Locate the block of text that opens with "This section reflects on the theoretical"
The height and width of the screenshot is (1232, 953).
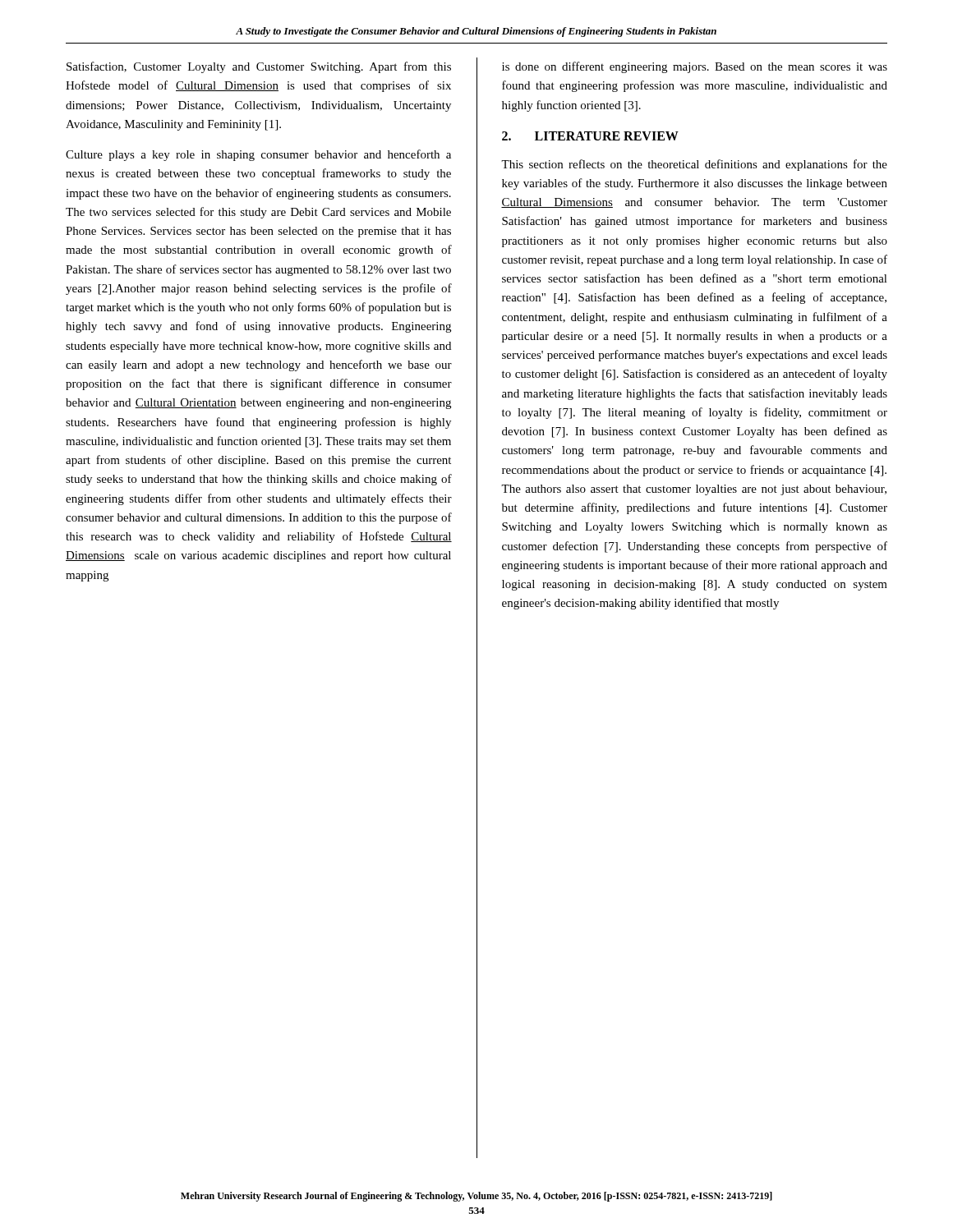coord(694,384)
